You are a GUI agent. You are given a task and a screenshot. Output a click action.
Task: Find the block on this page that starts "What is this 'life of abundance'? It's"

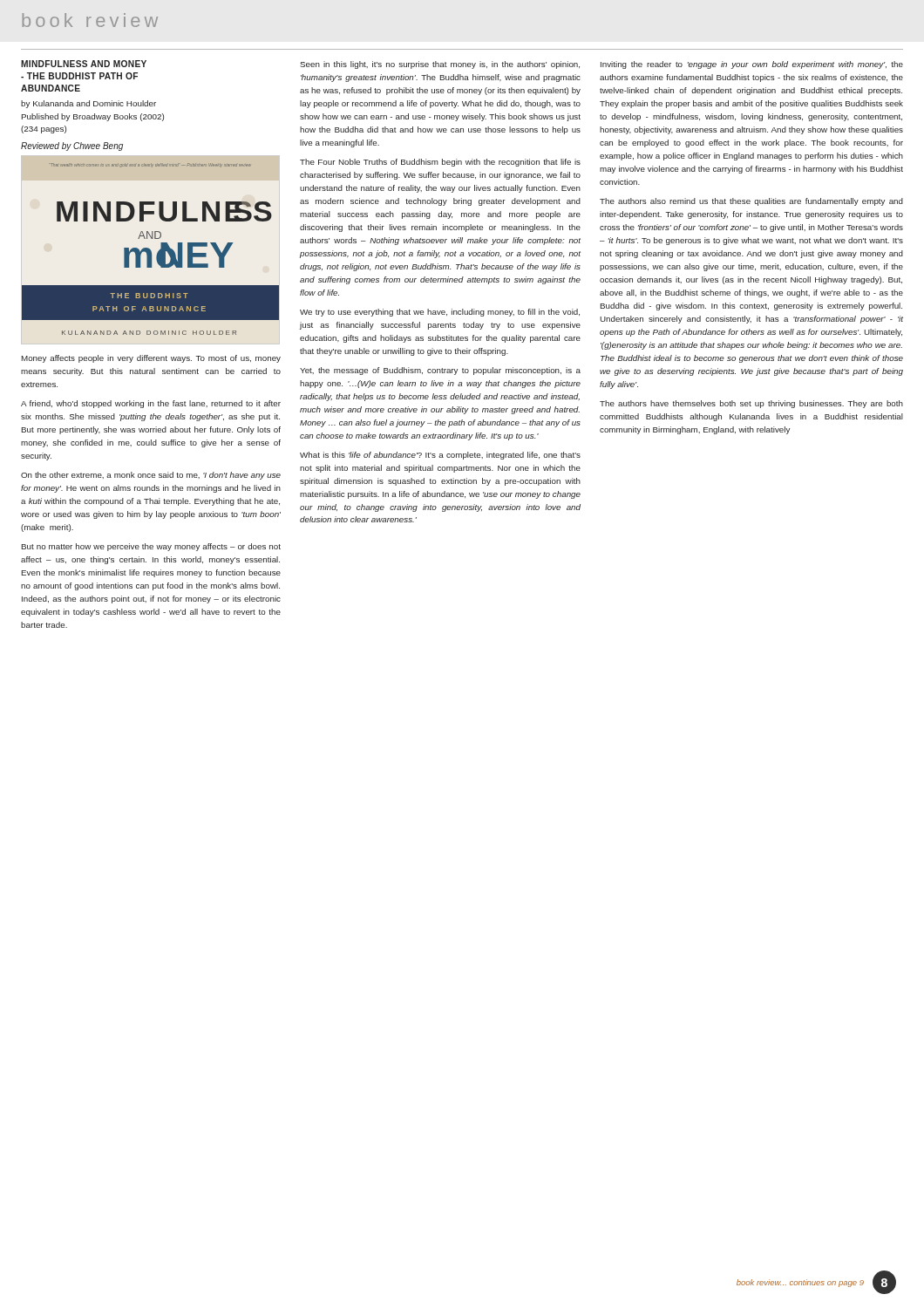[440, 488]
